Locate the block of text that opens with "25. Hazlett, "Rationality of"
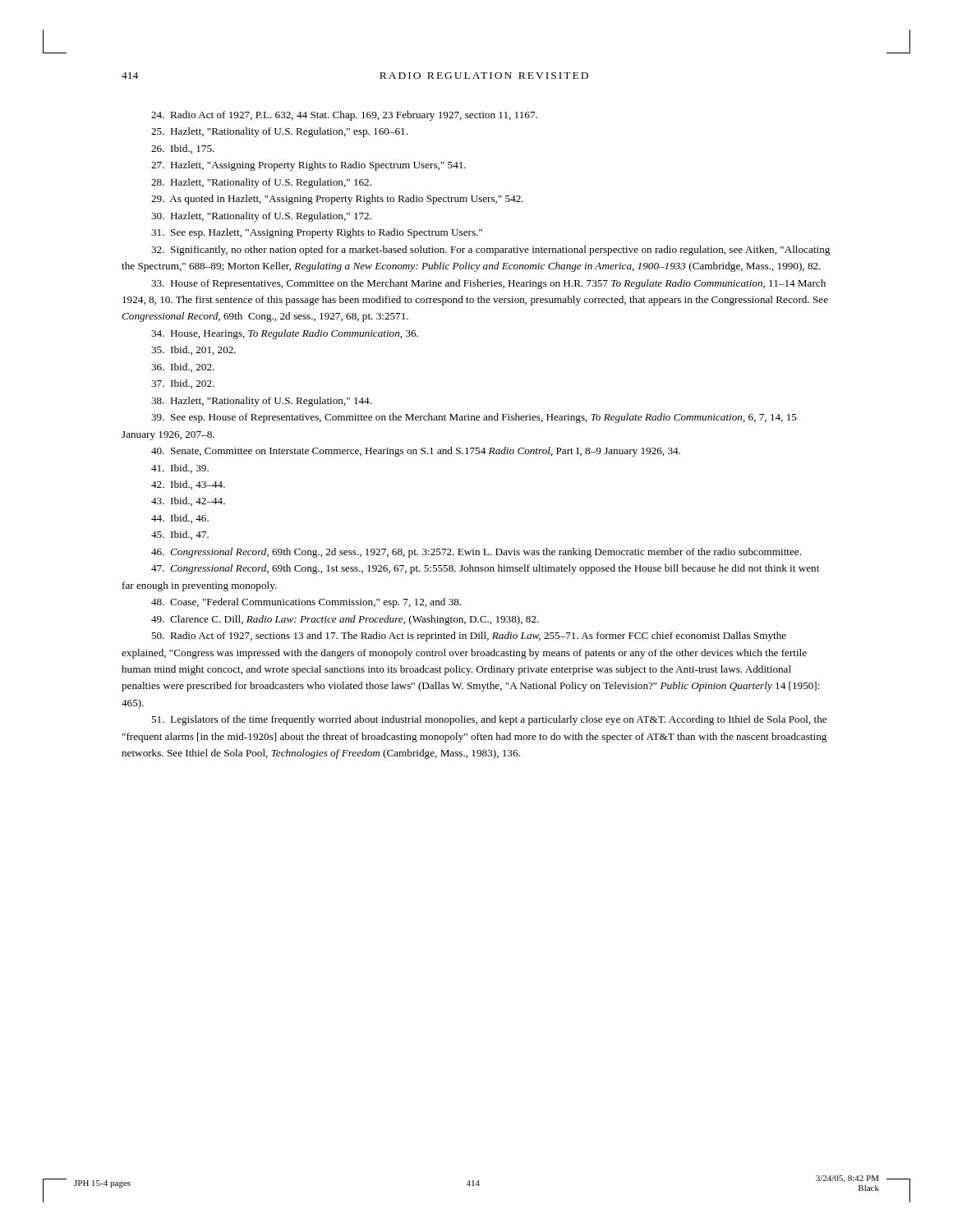 coord(280,131)
